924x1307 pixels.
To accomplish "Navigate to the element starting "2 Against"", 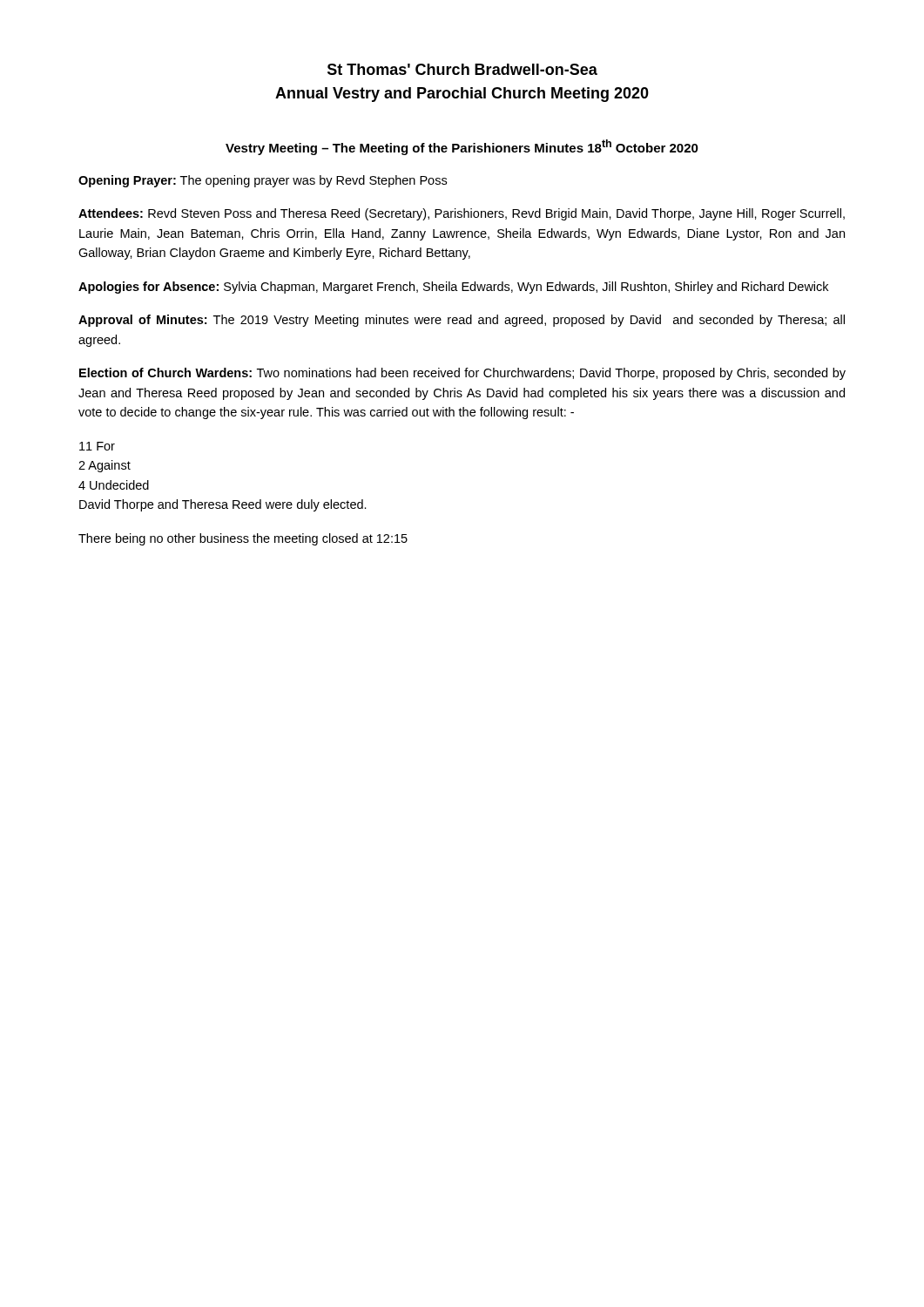I will [x=104, y=465].
